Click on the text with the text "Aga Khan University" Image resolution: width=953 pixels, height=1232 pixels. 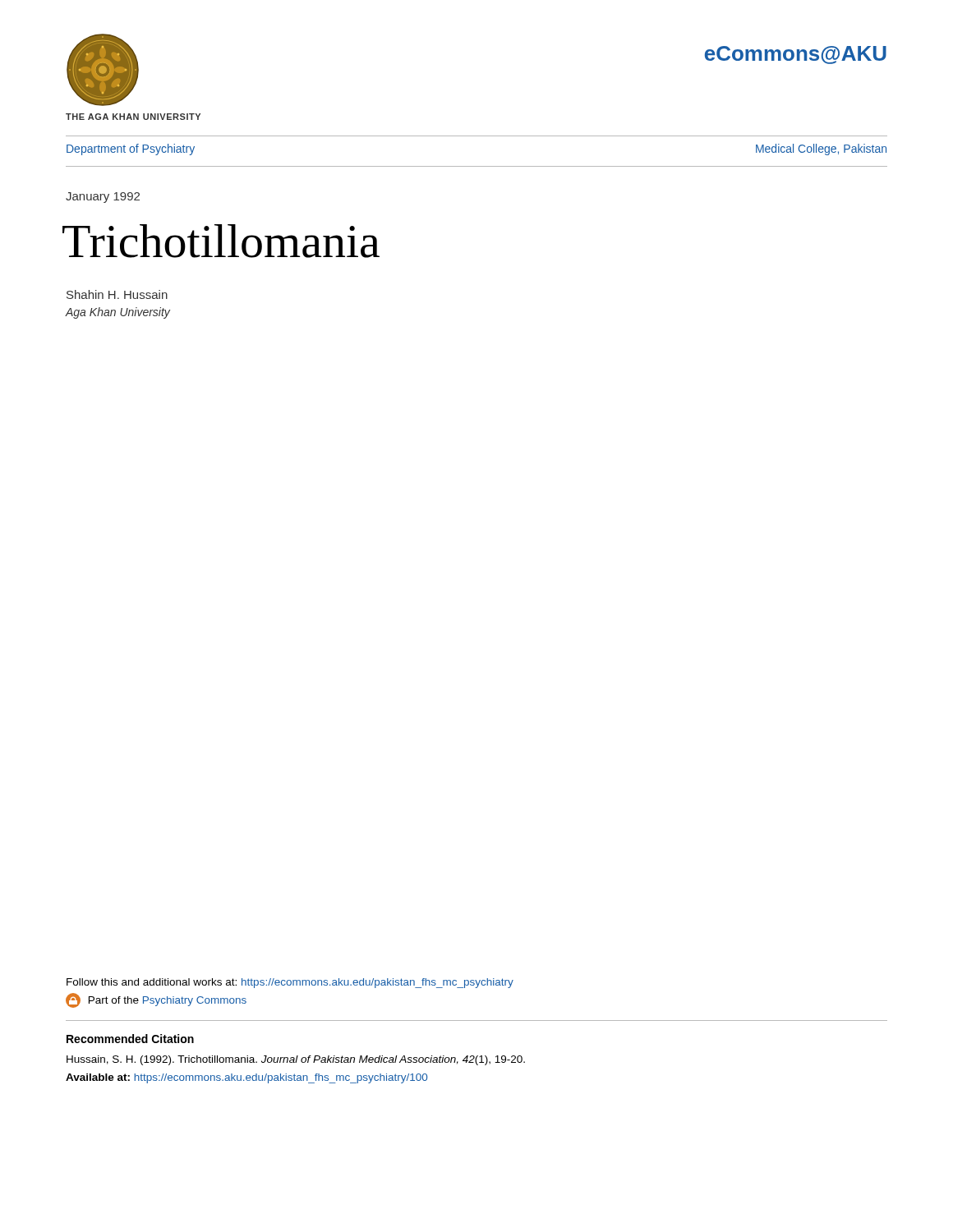[118, 312]
